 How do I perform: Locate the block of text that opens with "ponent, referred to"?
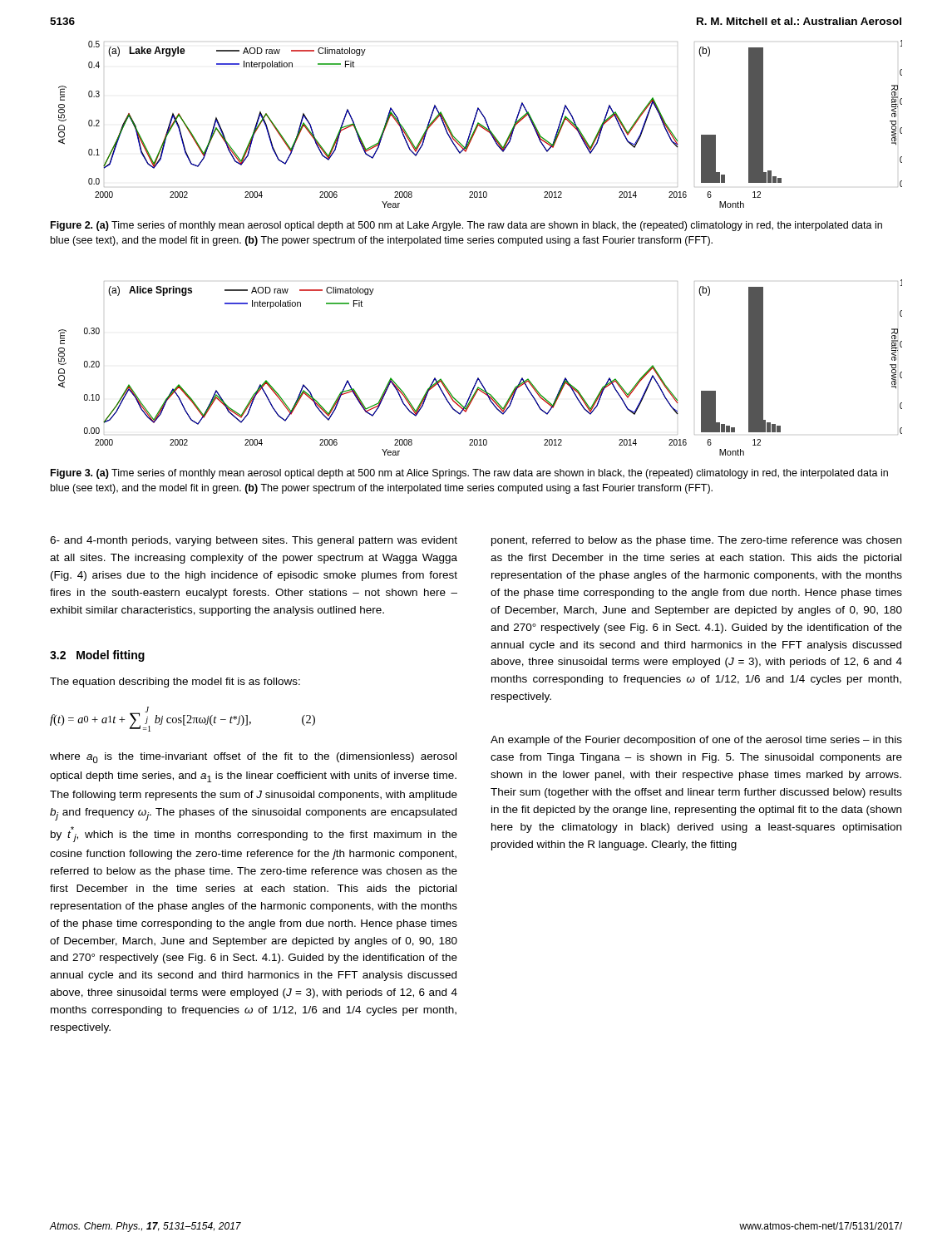[696, 618]
